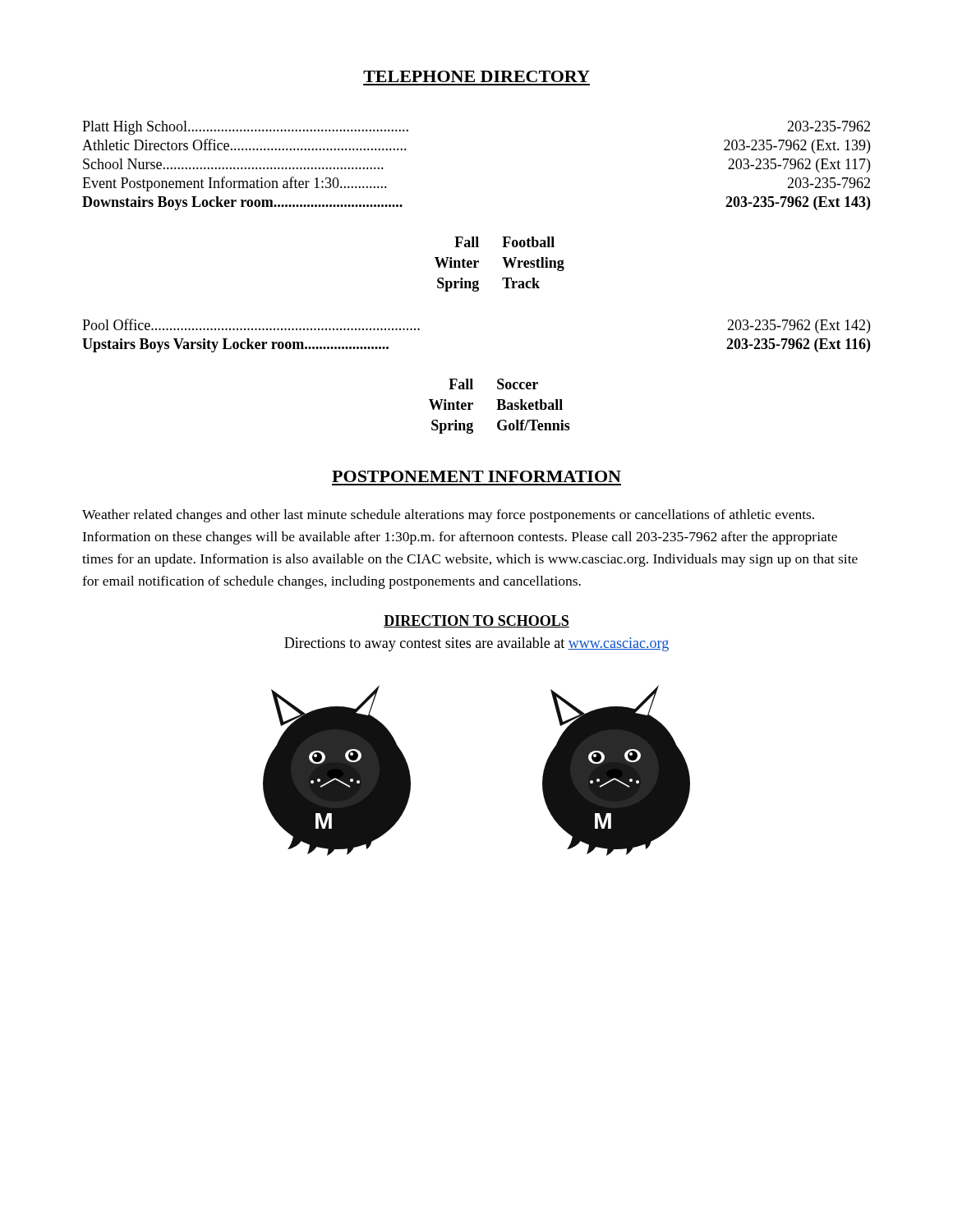
Task: Select the list item with the text "Winter Basketball"
Action: click(x=473, y=405)
